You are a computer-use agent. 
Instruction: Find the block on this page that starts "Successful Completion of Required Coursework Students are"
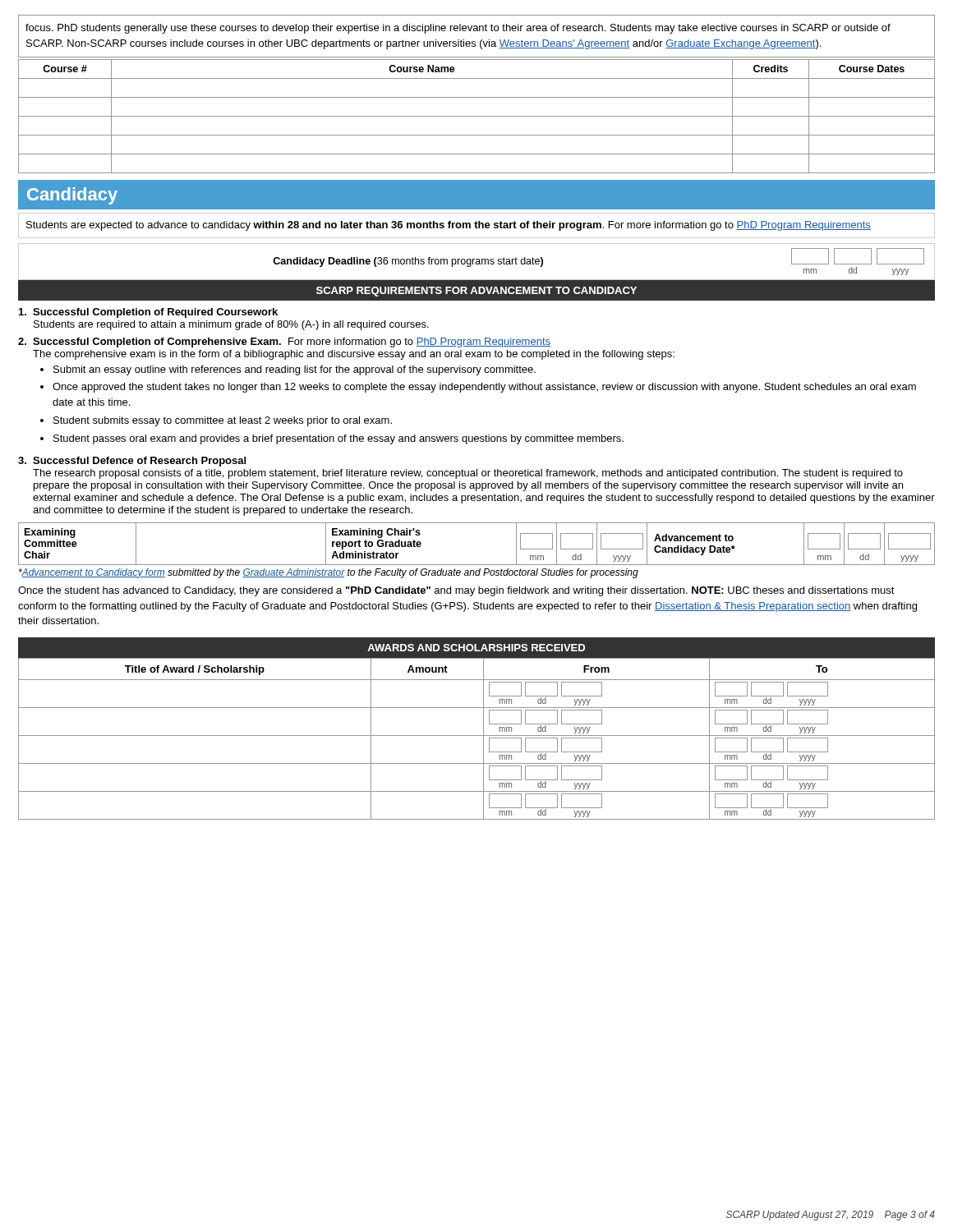(148, 313)
